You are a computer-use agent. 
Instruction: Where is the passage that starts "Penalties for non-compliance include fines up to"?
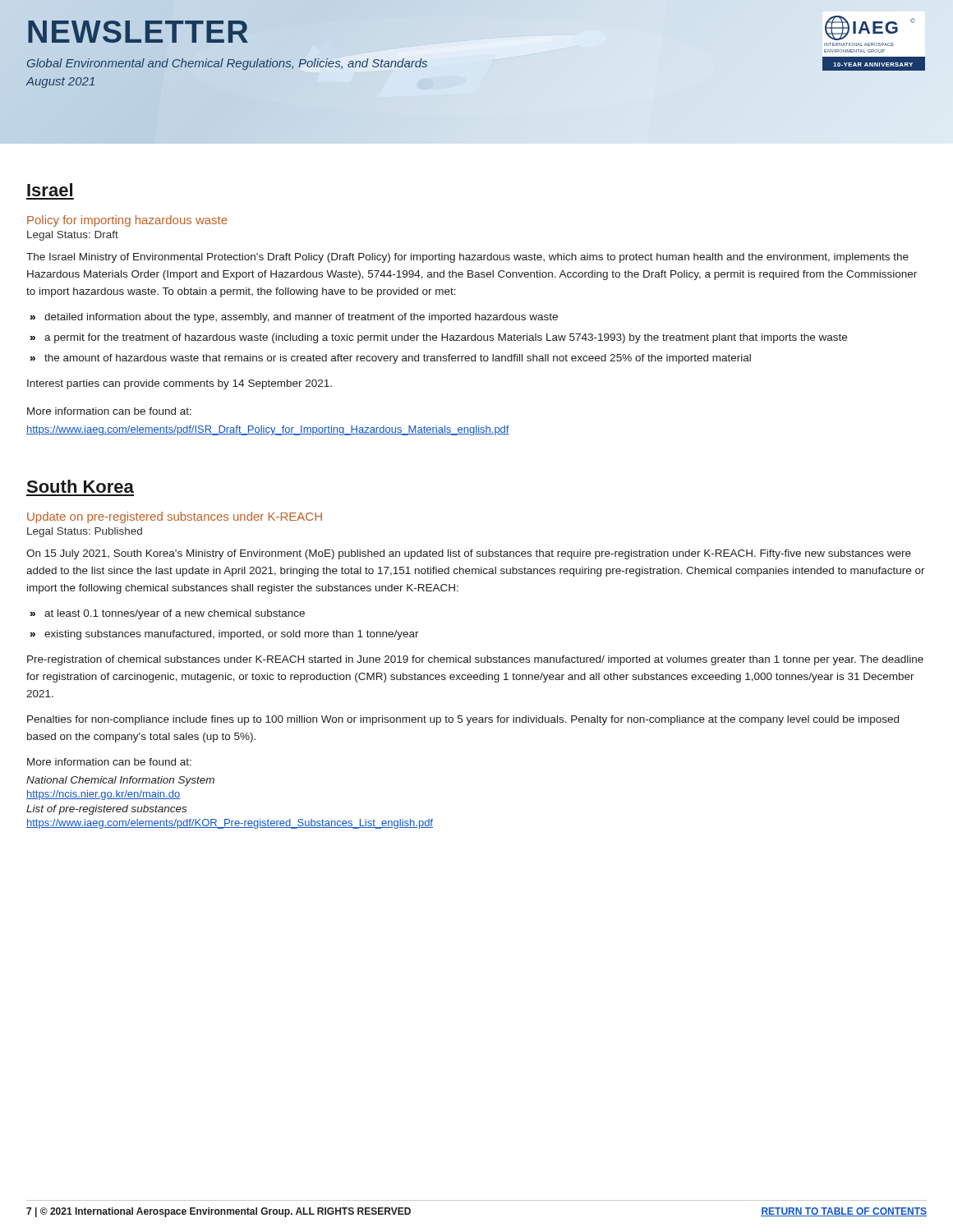point(476,728)
